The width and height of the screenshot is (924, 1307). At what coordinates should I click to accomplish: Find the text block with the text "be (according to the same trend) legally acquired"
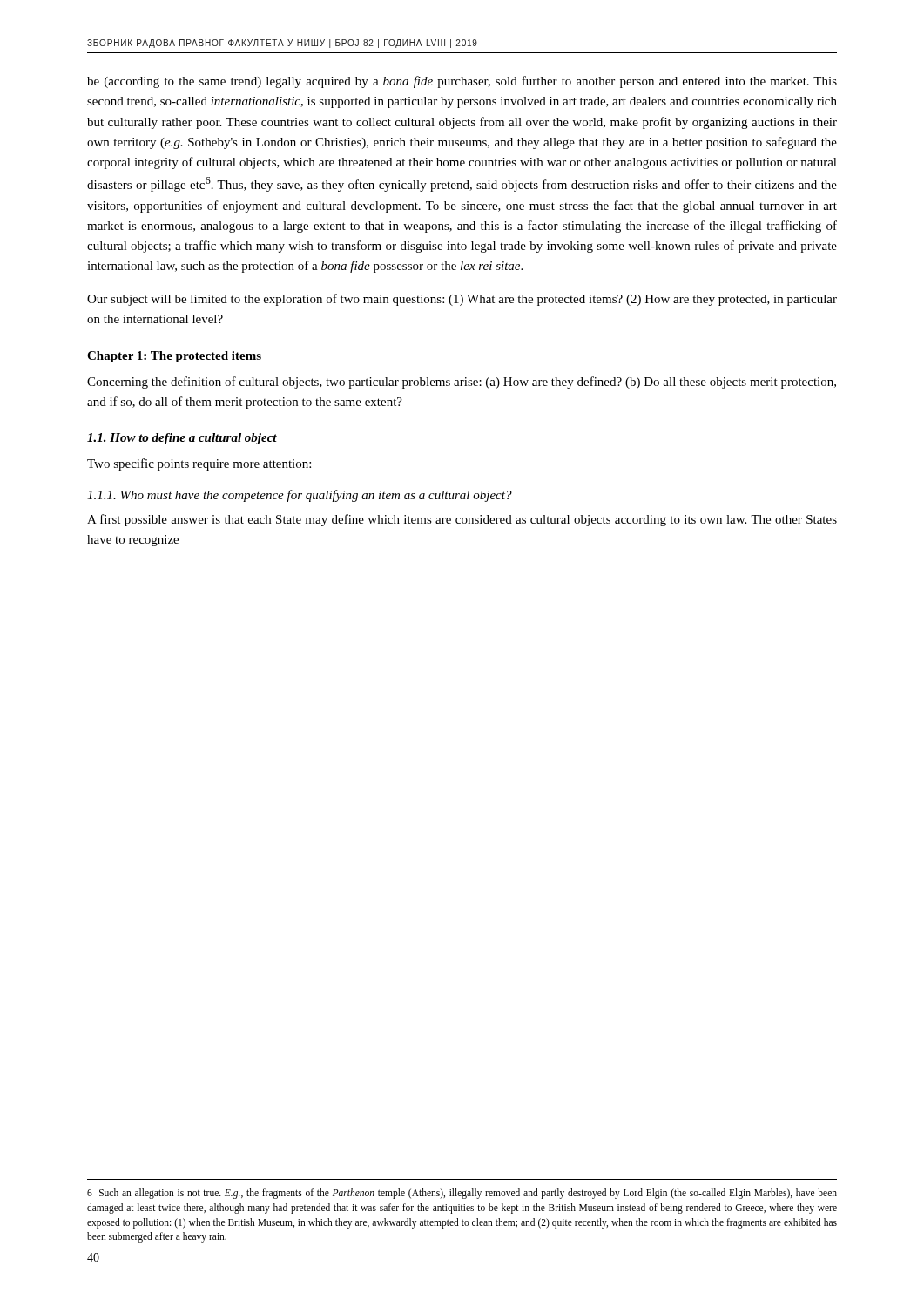tap(462, 174)
